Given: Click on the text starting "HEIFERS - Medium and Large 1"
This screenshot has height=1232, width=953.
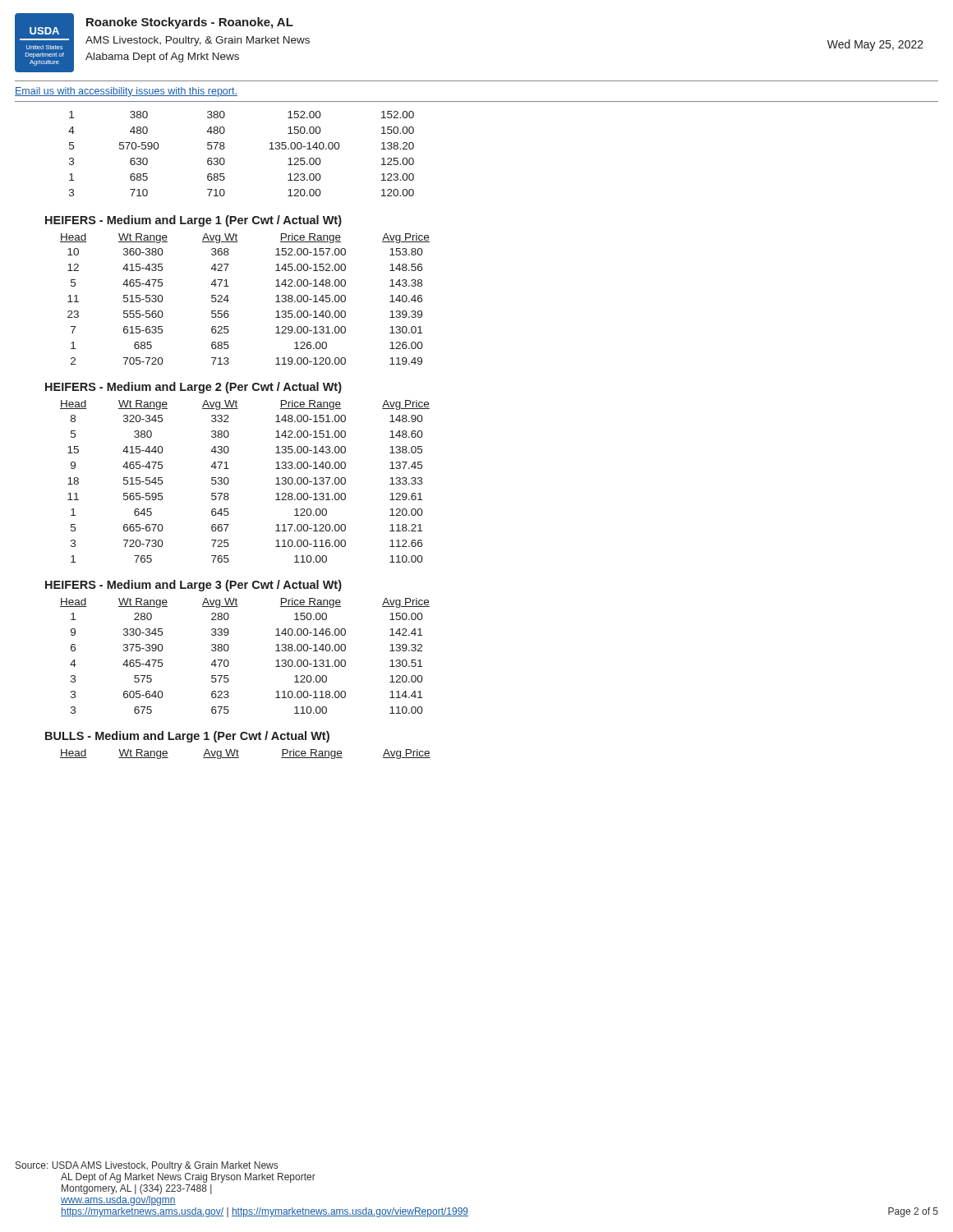Looking at the screenshot, I should point(193,220).
